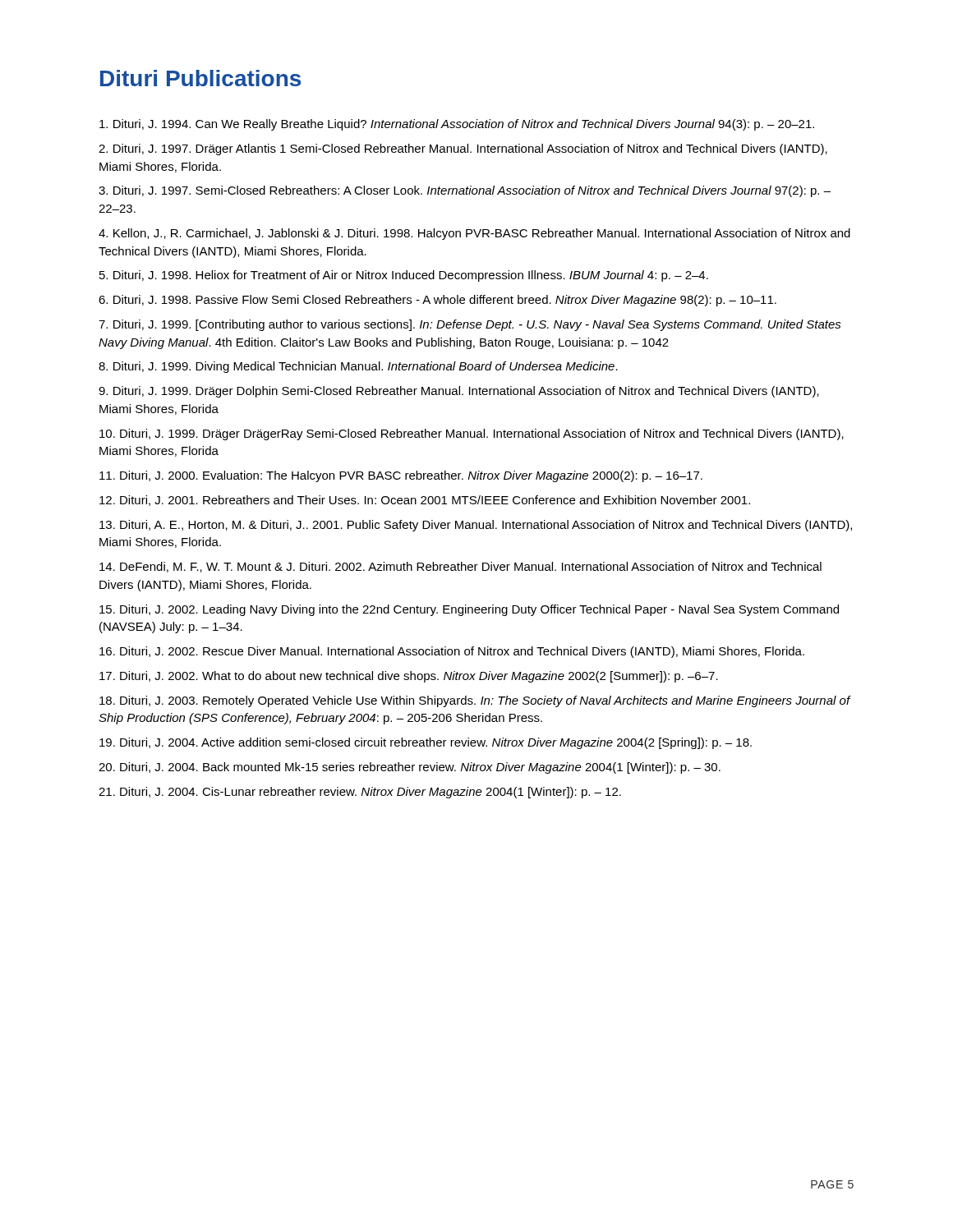Select the passage starting "14. DeFendi, M."
Viewport: 953px width, 1232px height.
(460, 575)
